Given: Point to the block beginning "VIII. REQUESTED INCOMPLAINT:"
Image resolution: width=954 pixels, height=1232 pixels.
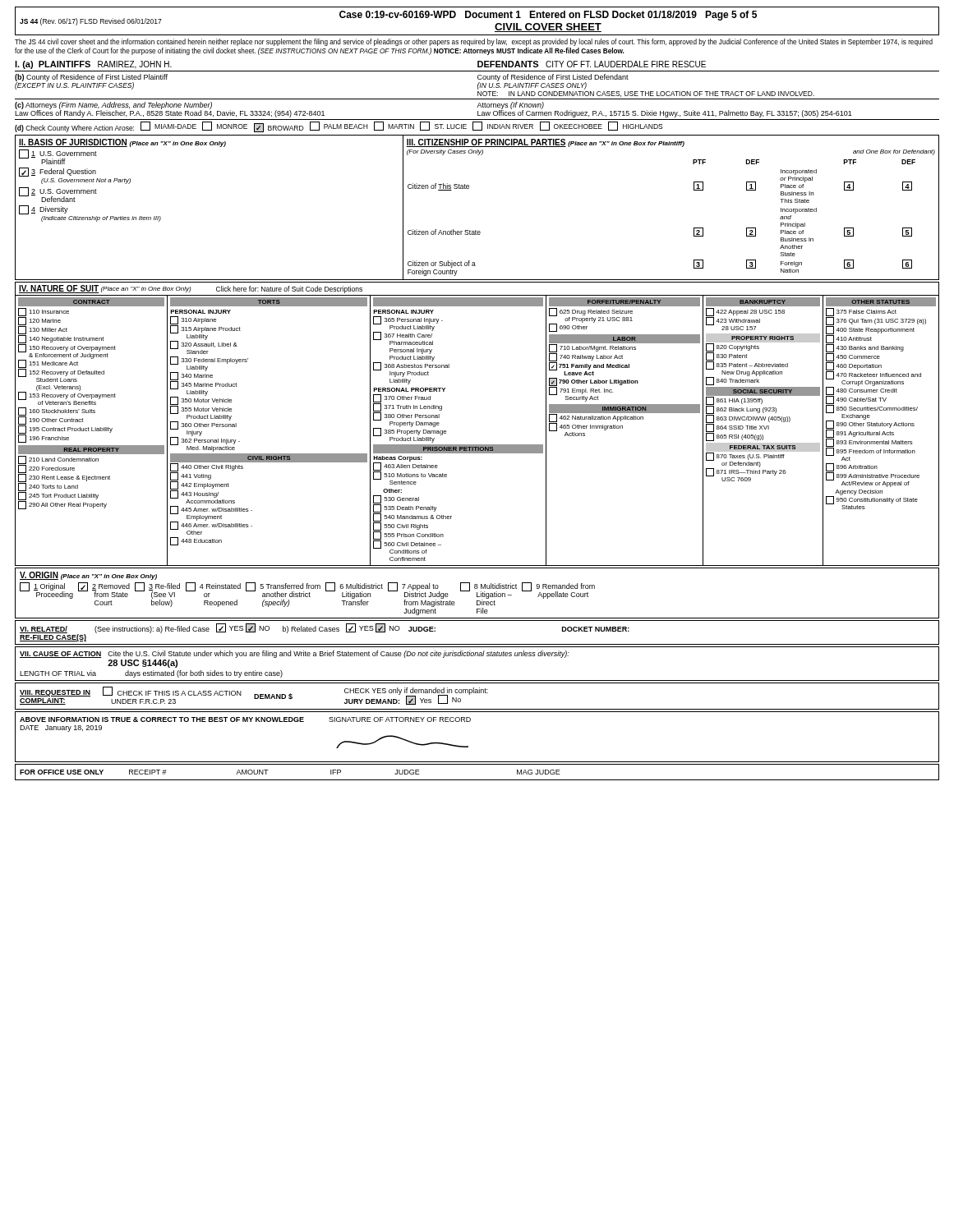Looking at the screenshot, I should [477, 696].
